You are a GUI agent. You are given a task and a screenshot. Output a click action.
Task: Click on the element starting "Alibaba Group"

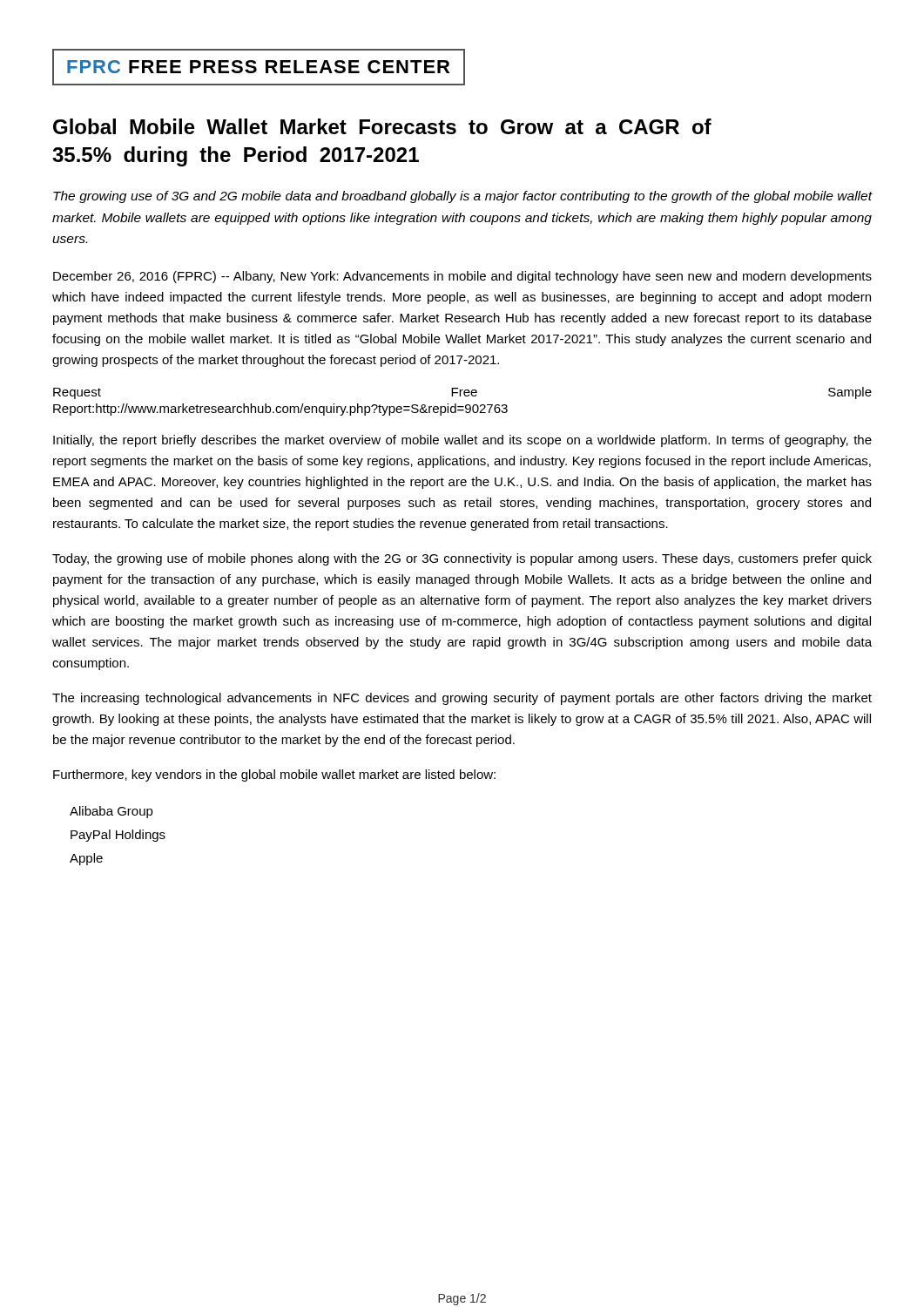[x=111, y=811]
